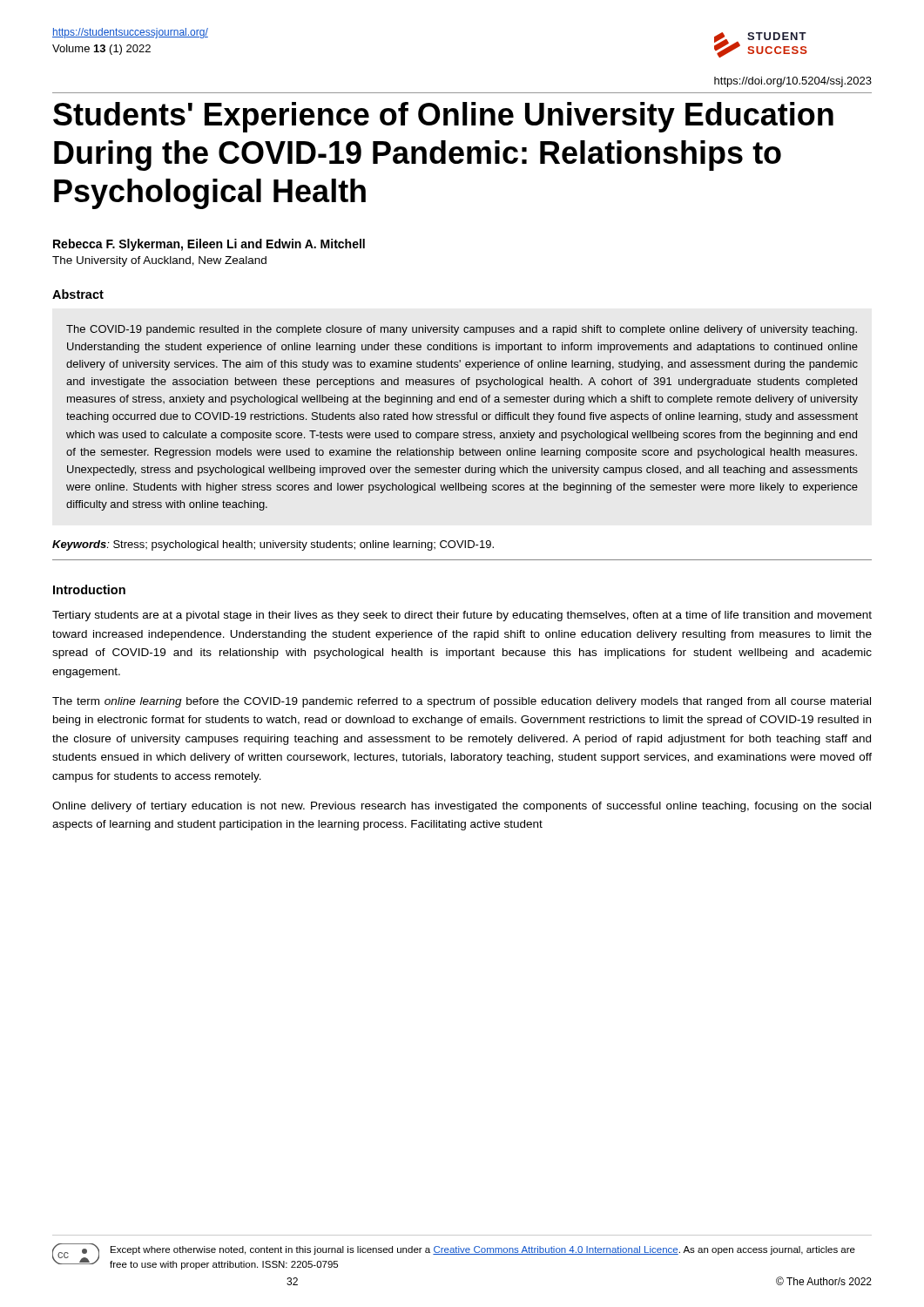Find the region starting "The COVID-19 pandemic resulted in the"

[x=462, y=417]
